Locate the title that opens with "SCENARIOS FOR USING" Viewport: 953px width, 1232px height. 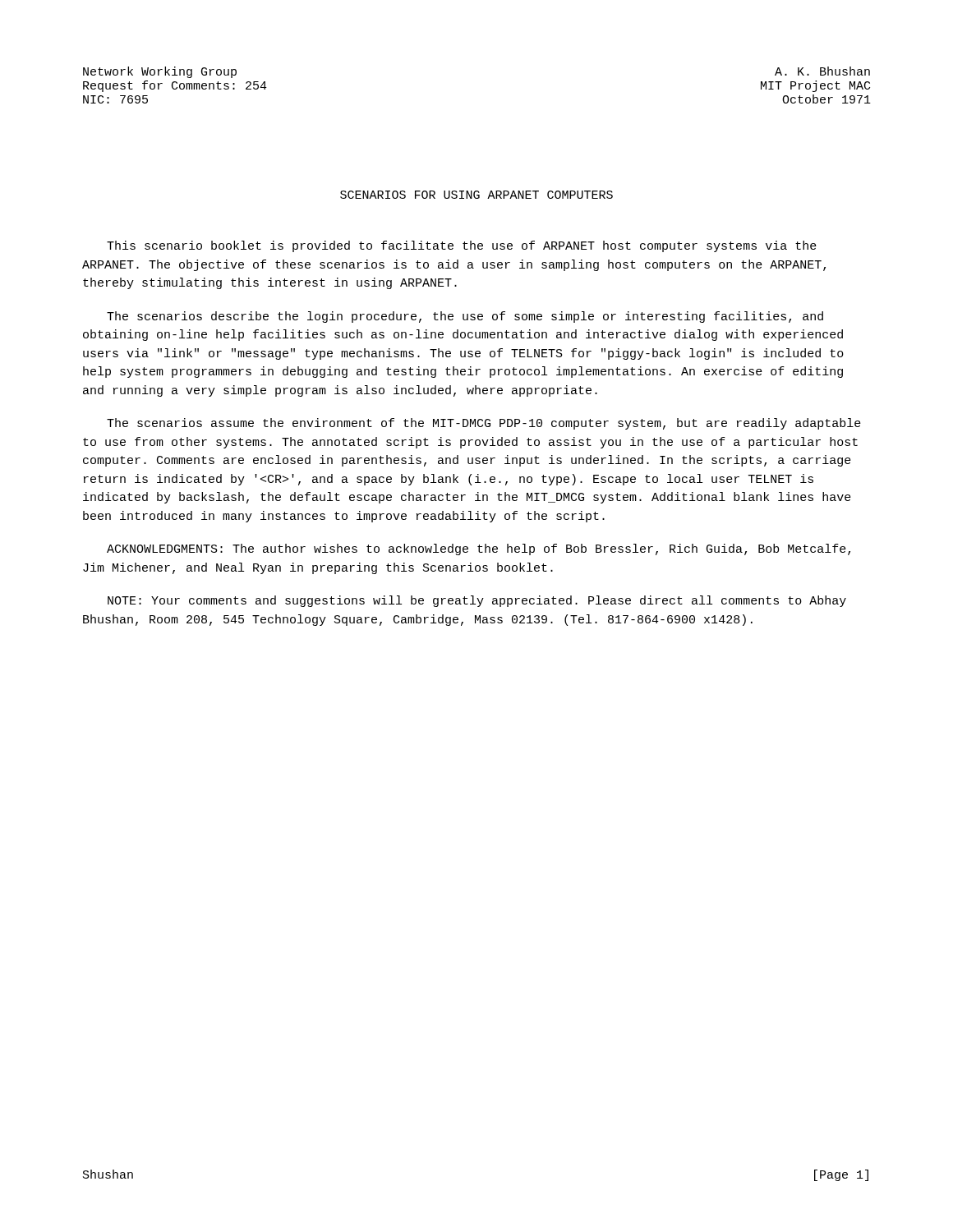(x=476, y=196)
